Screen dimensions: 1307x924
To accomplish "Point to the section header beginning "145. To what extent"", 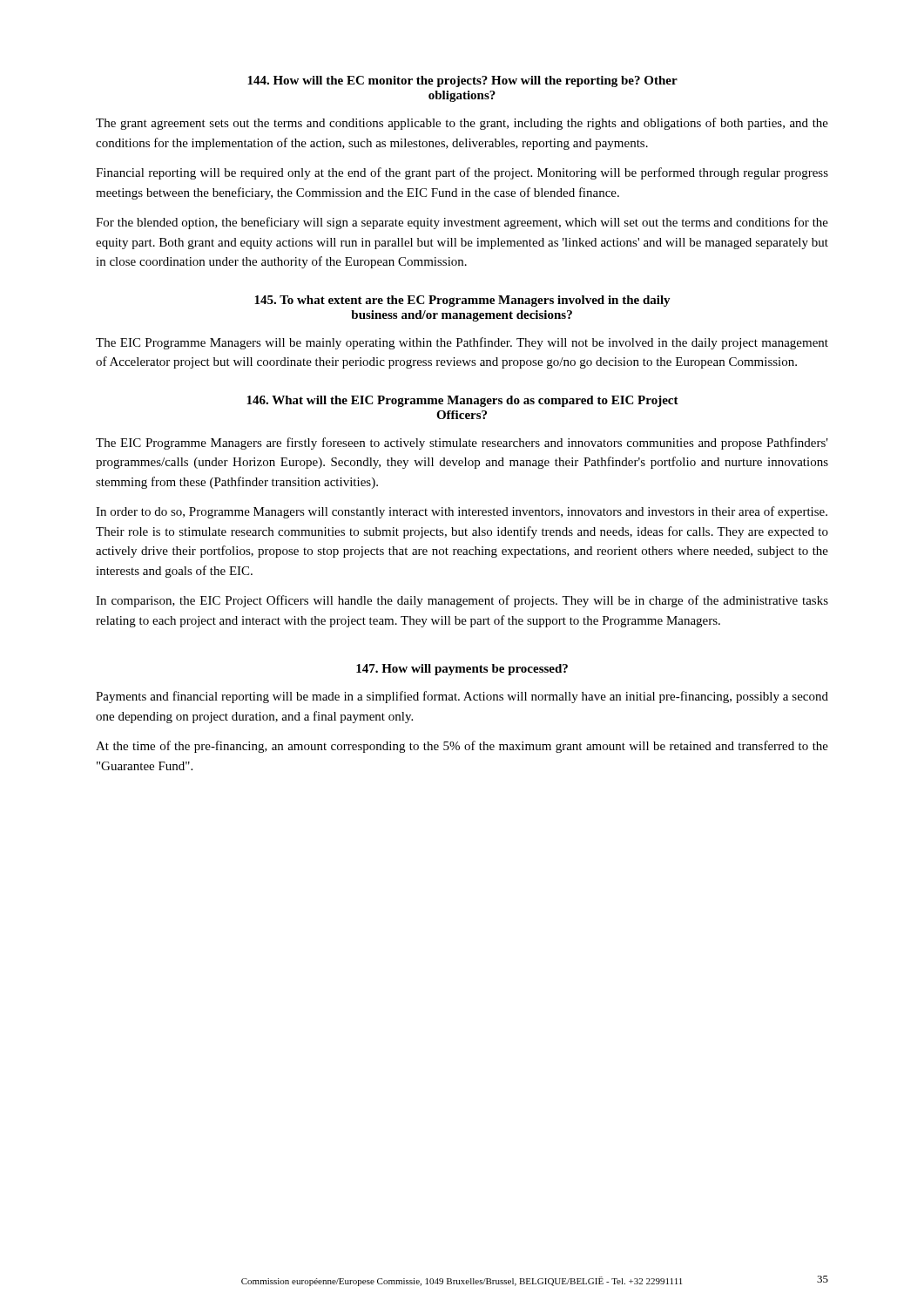I will click(x=462, y=307).
